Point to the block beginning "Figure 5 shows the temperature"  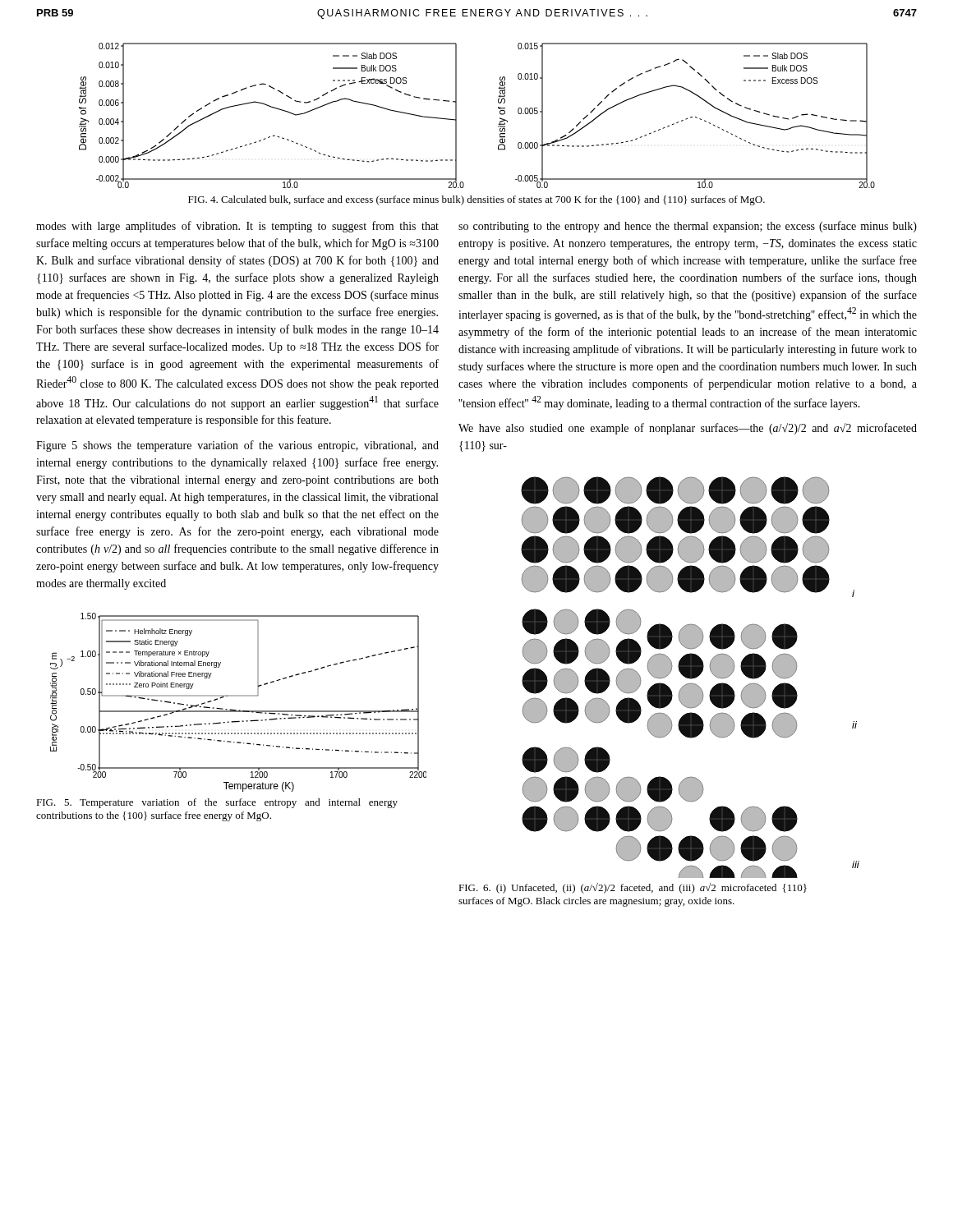click(x=237, y=515)
